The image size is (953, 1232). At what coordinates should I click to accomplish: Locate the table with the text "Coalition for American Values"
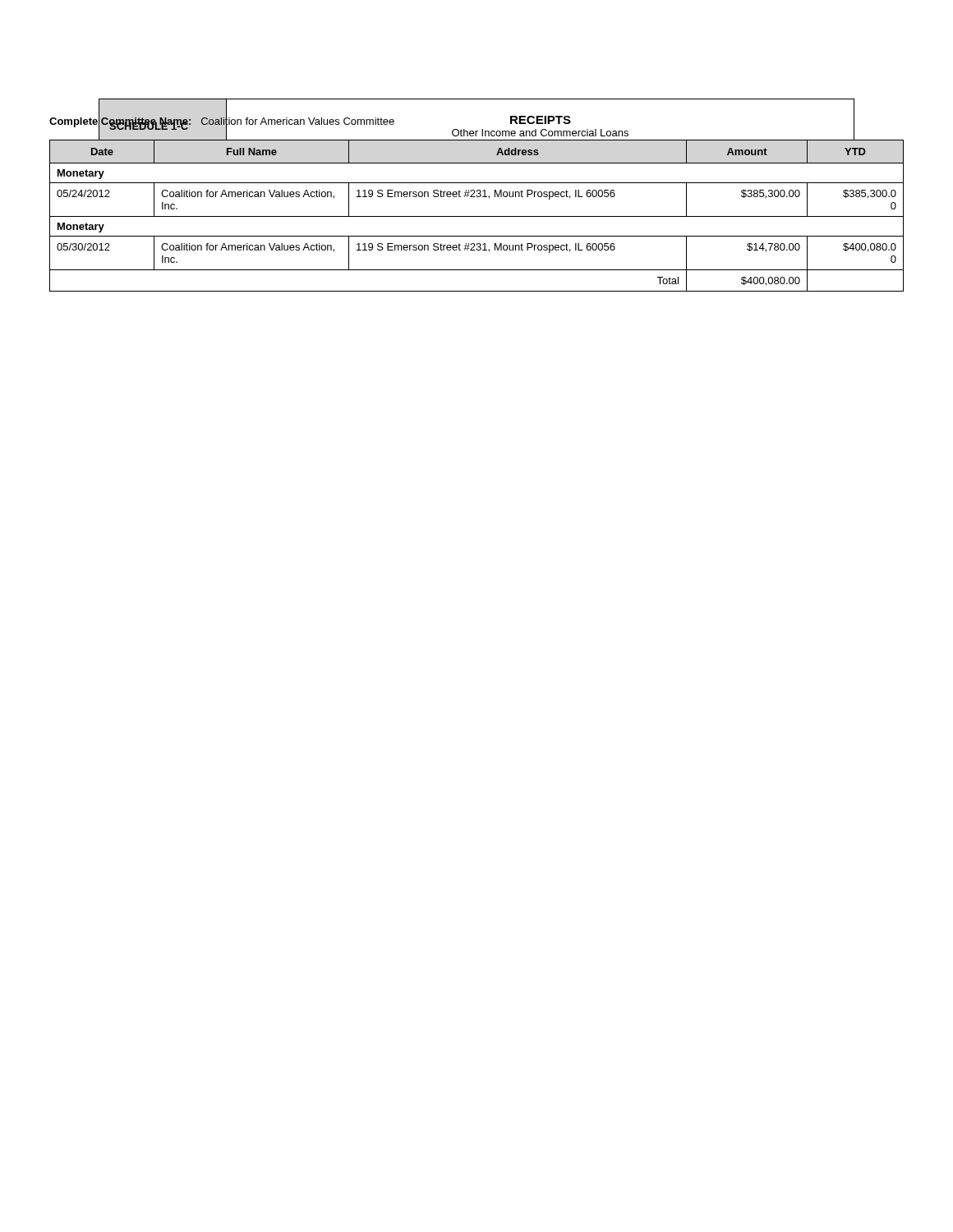(x=476, y=216)
